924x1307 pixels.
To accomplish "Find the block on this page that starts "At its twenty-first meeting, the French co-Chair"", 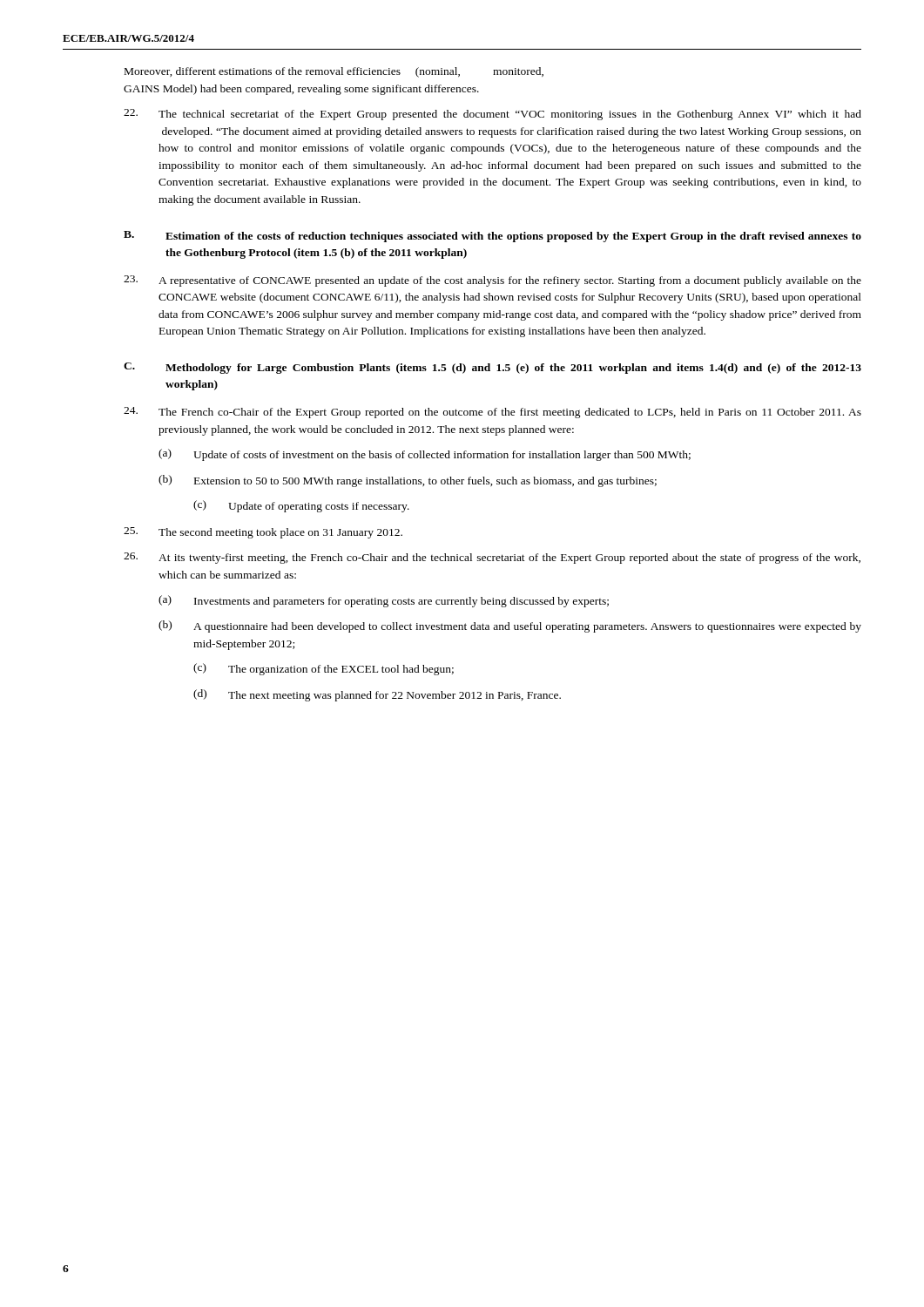I will click(492, 566).
